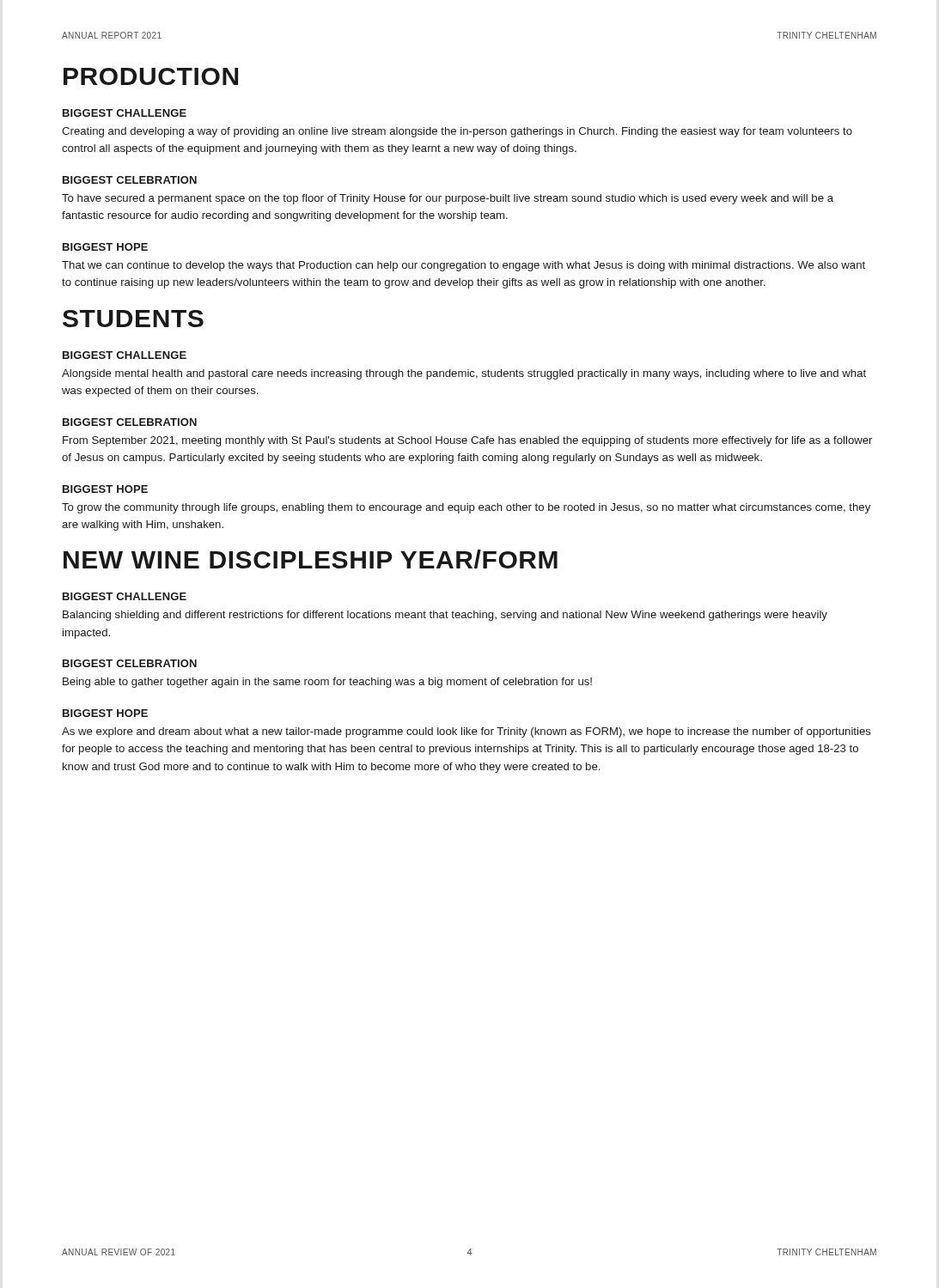Locate the passage starting "That we can"
Screen dimensions: 1288x939
pos(470,274)
